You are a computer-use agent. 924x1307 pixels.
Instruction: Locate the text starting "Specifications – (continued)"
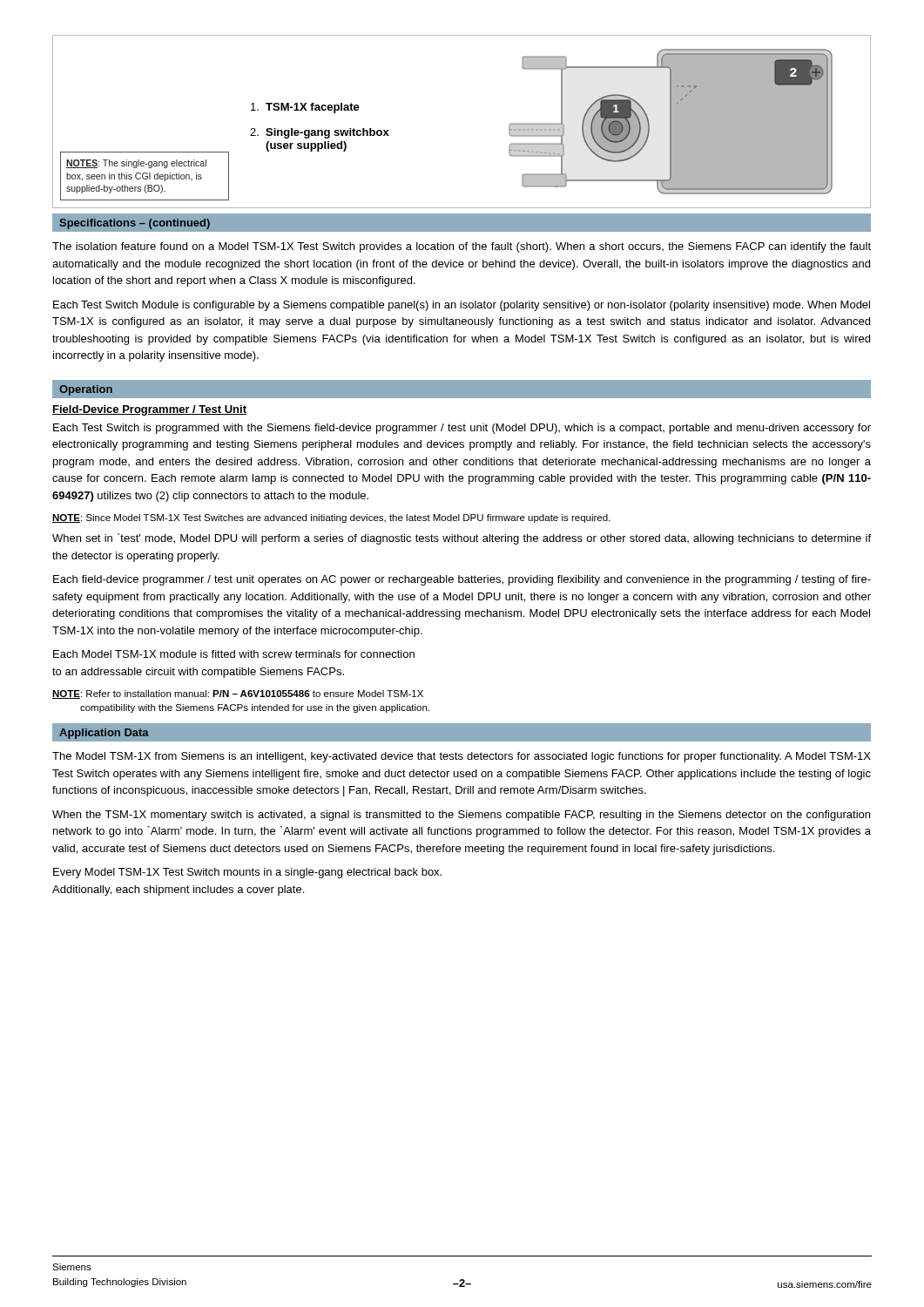click(x=135, y=223)
